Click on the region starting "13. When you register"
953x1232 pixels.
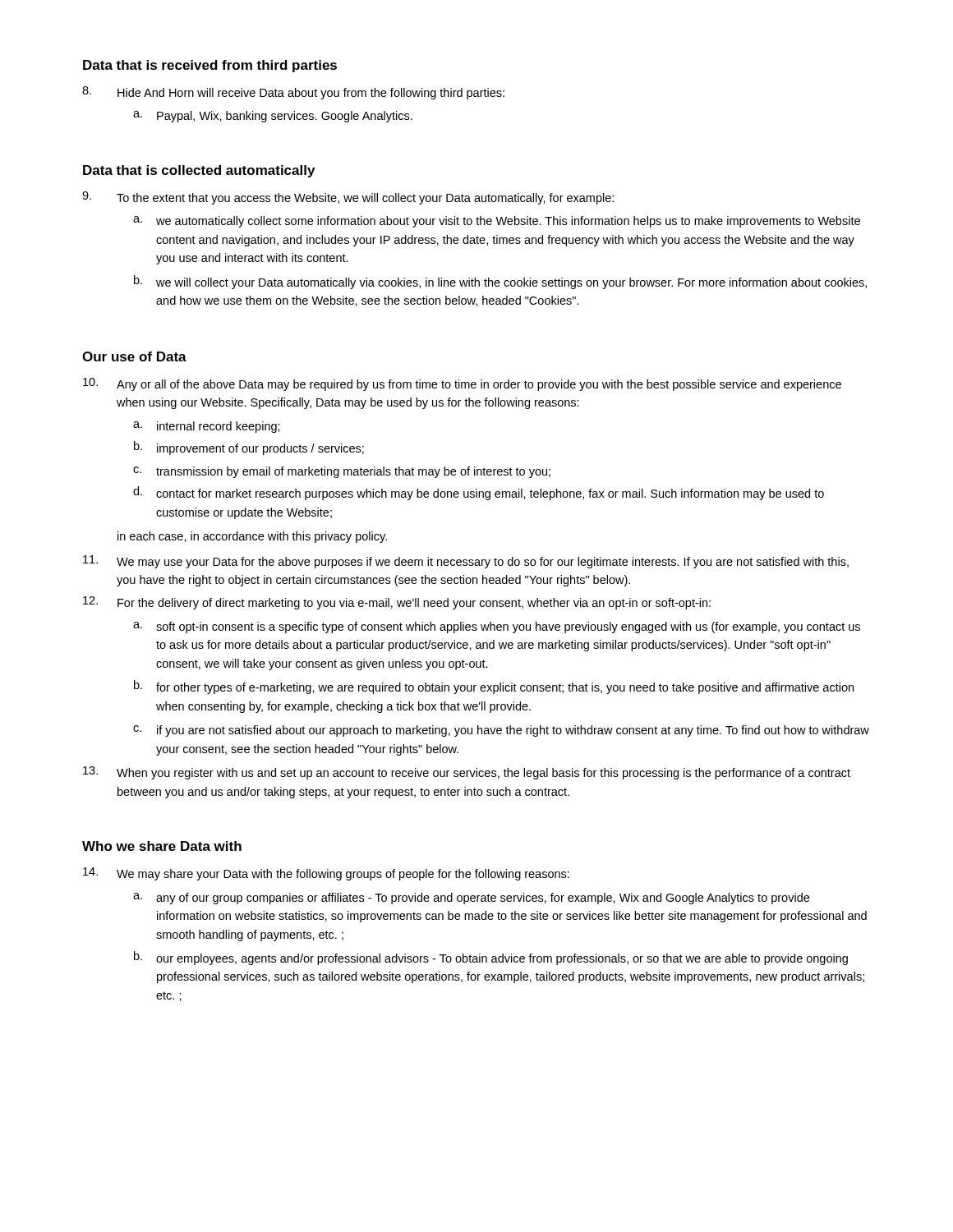coord(476,782)
